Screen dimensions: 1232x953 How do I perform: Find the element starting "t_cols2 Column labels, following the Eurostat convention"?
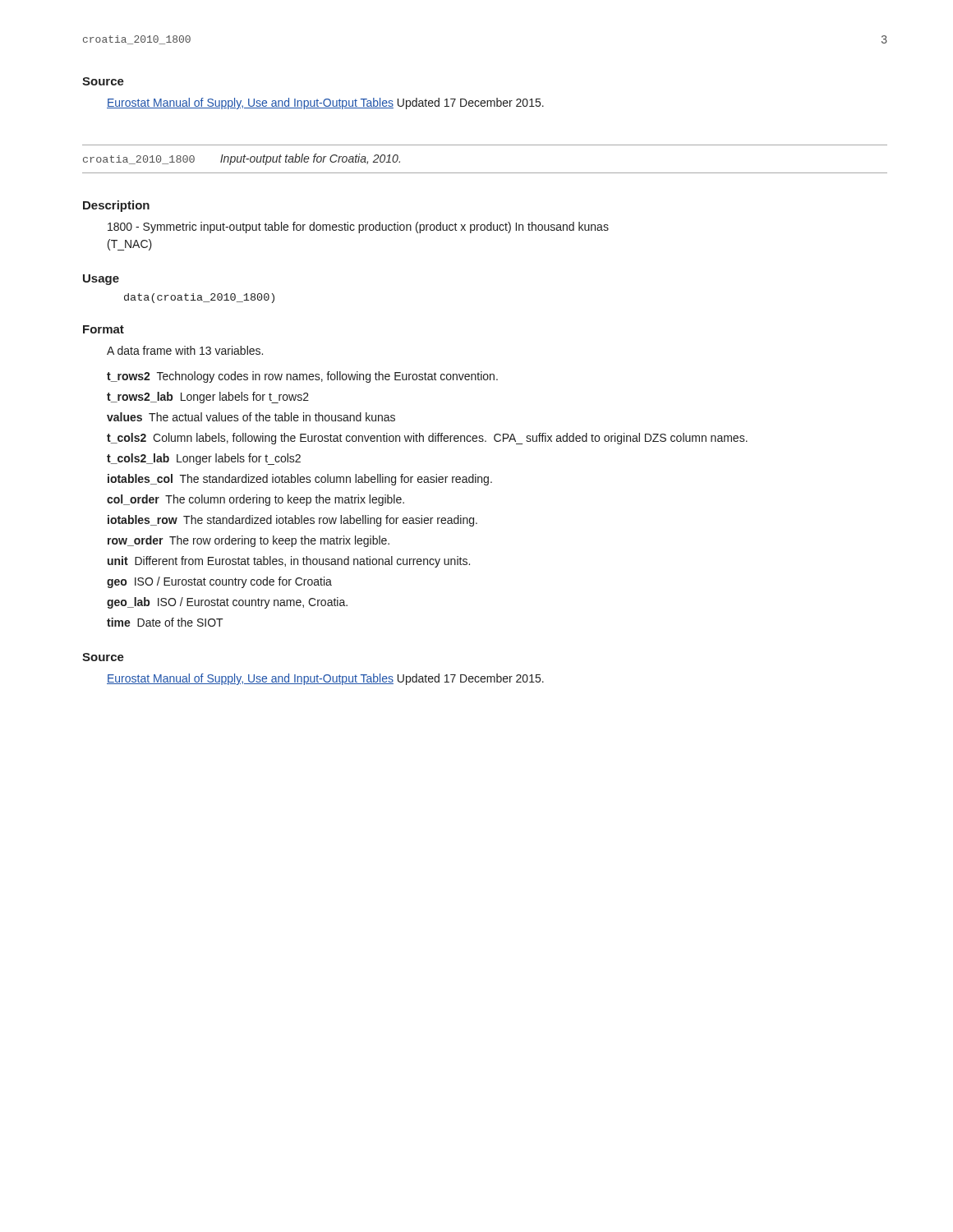[x=427, y=438]
